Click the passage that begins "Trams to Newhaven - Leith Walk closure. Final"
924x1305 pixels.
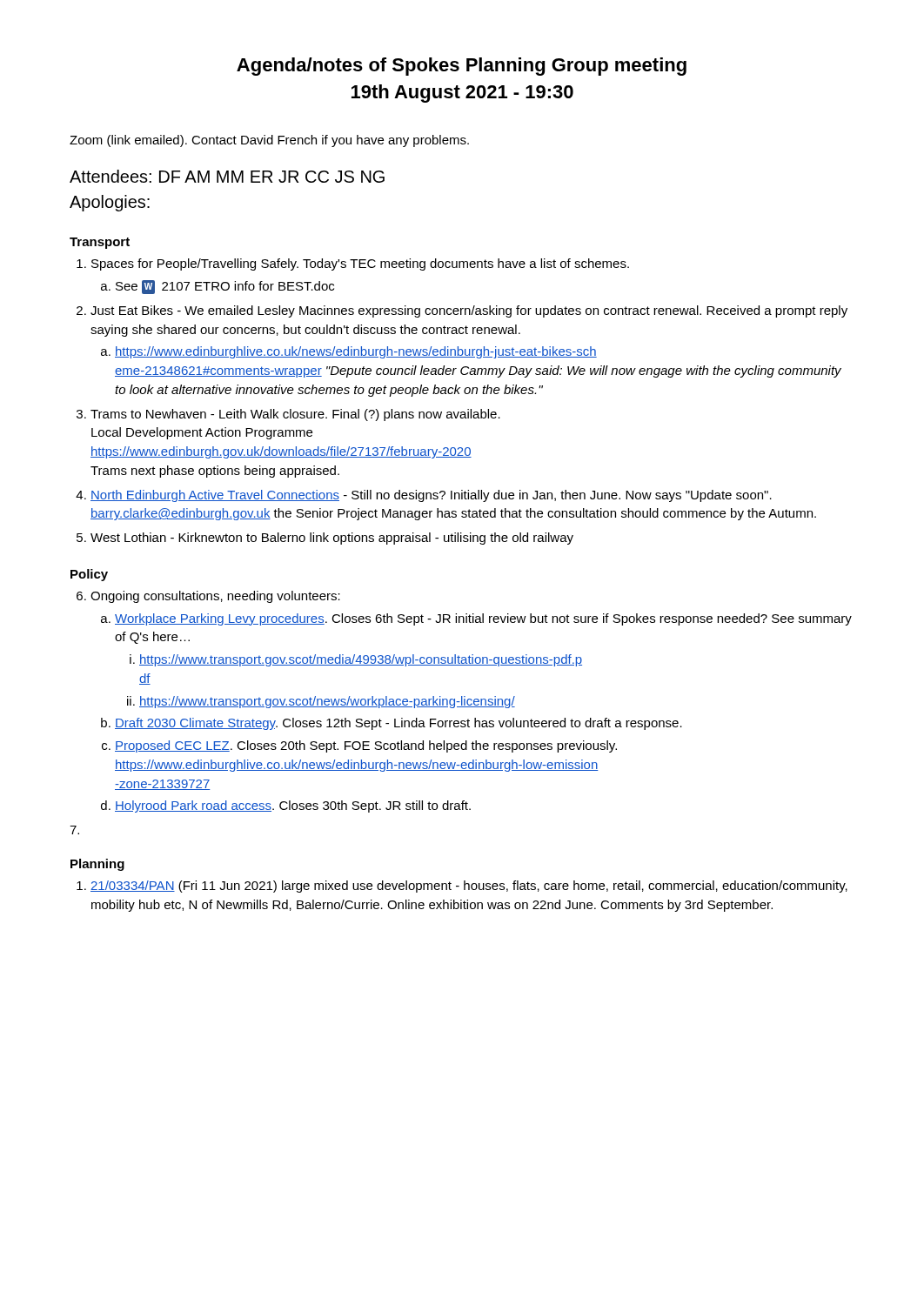click(x=296, y=442)
